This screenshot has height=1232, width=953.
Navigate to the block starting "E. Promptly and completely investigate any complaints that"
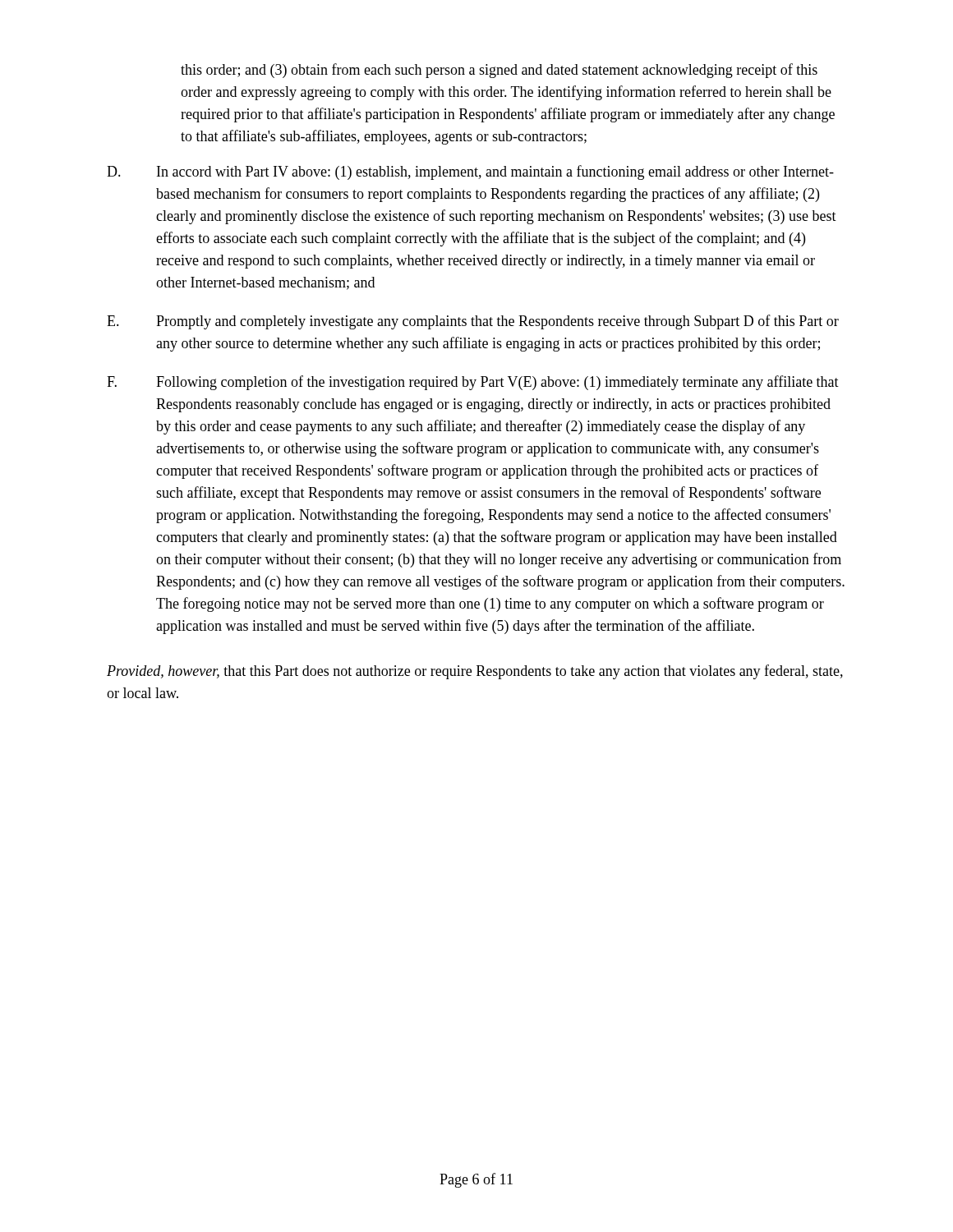476,333
